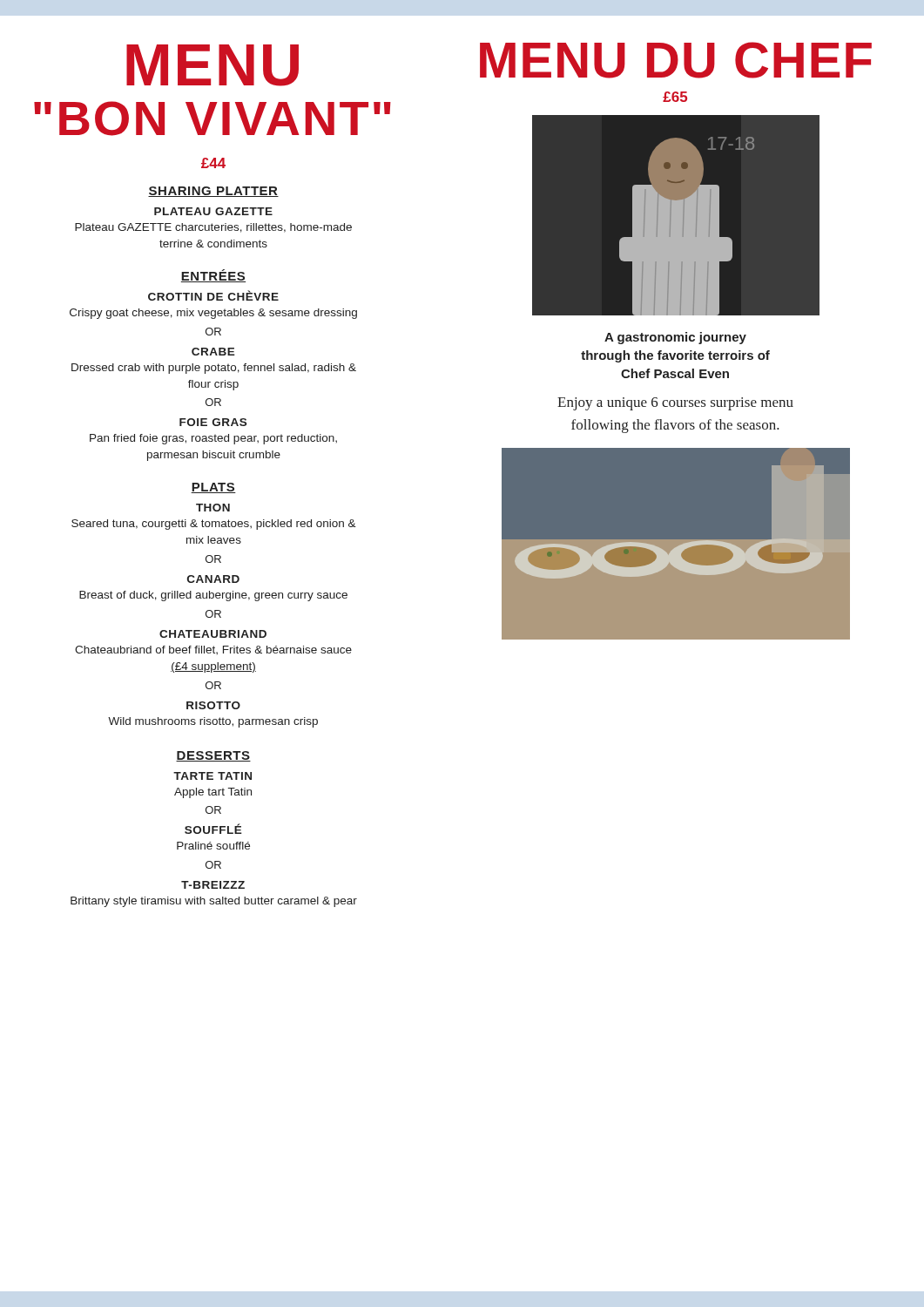
Task: Select the region starting "TARTE TATIN Apple tart"
Action: pyautogui.click(x=213, y=785)
